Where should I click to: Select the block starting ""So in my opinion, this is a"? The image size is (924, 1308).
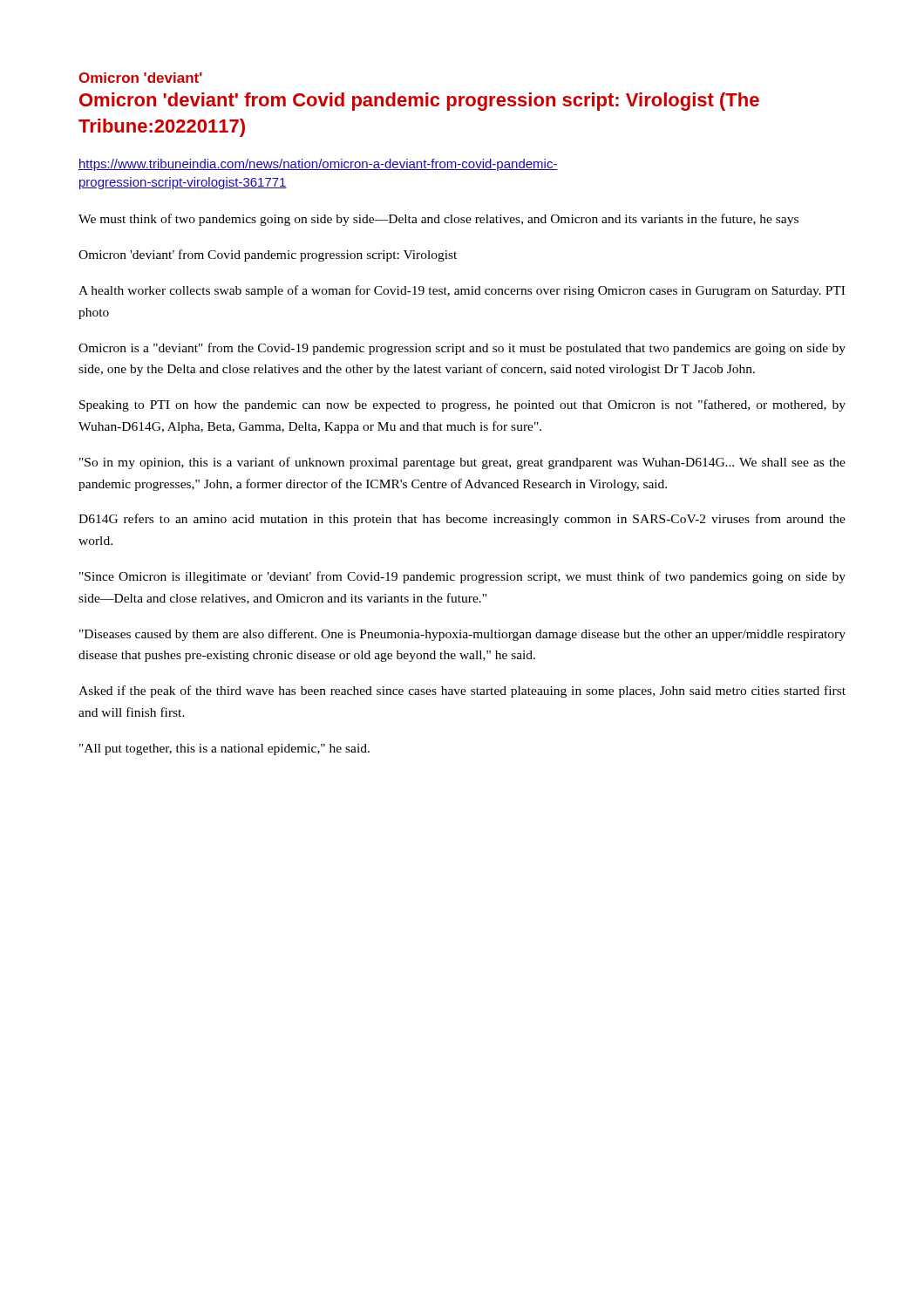coord(462,473)
